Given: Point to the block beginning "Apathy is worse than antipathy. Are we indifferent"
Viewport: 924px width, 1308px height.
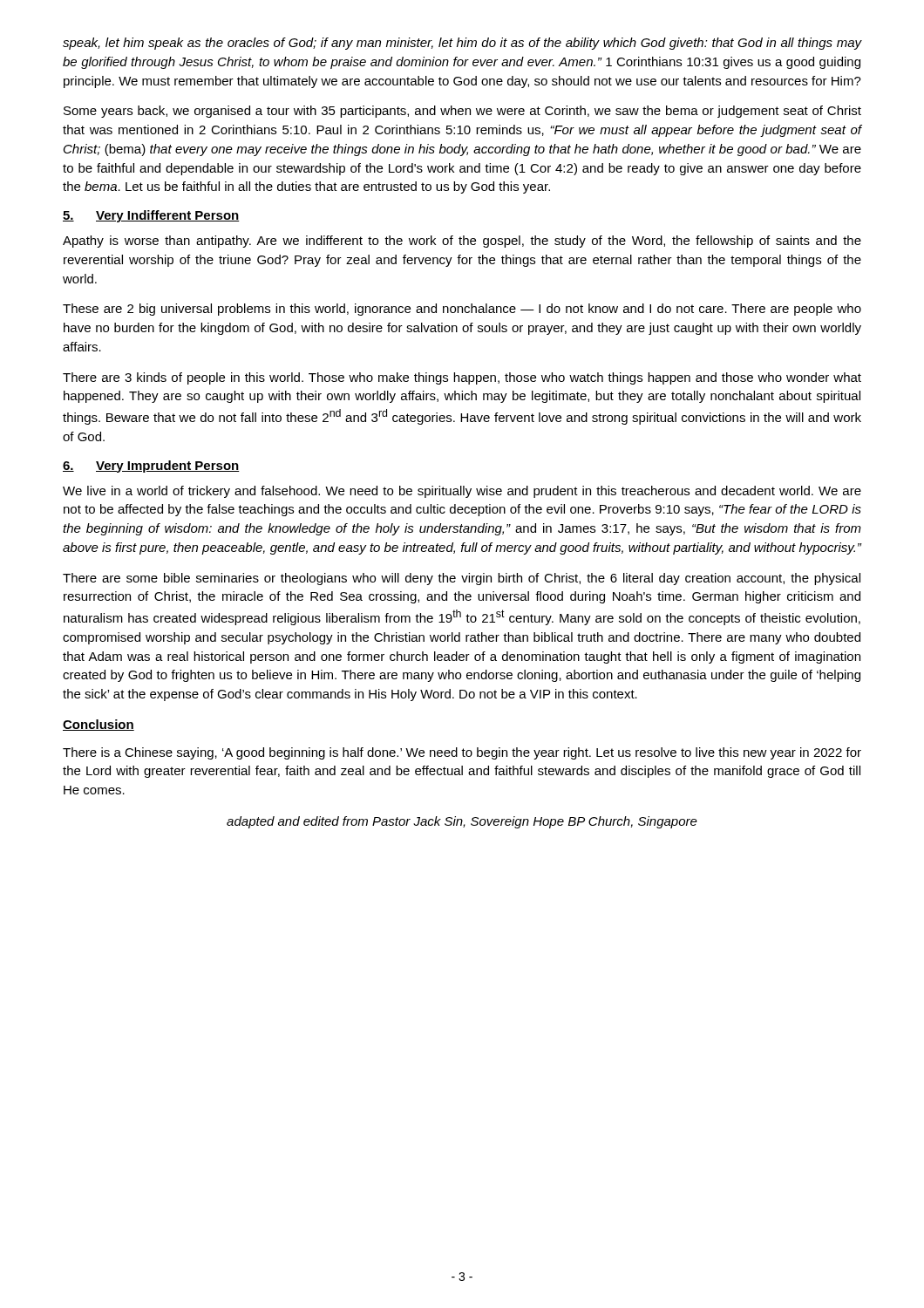Looking at the screenshot, I should coord(462,260).
